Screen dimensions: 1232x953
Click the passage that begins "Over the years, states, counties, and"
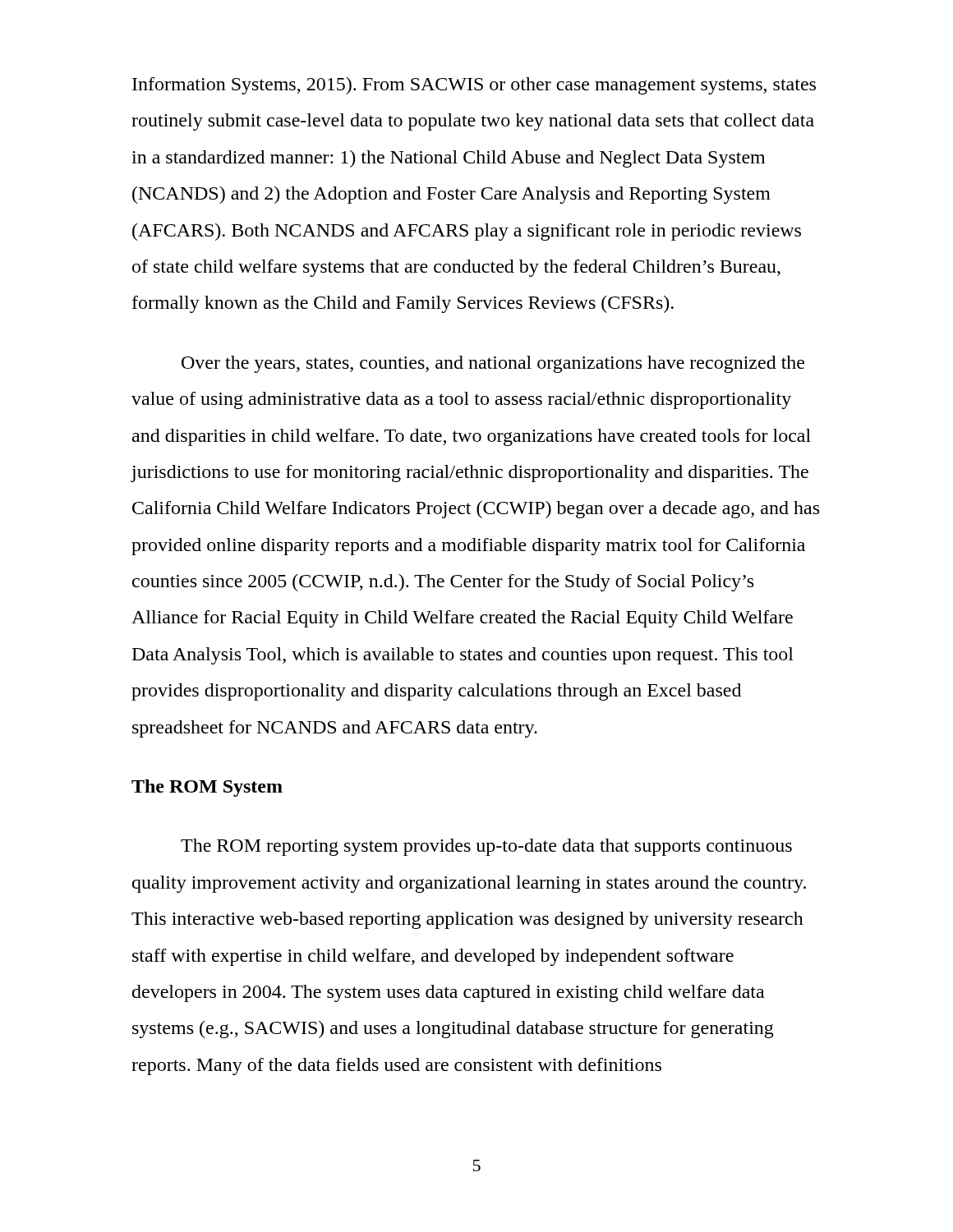[476, 544]
